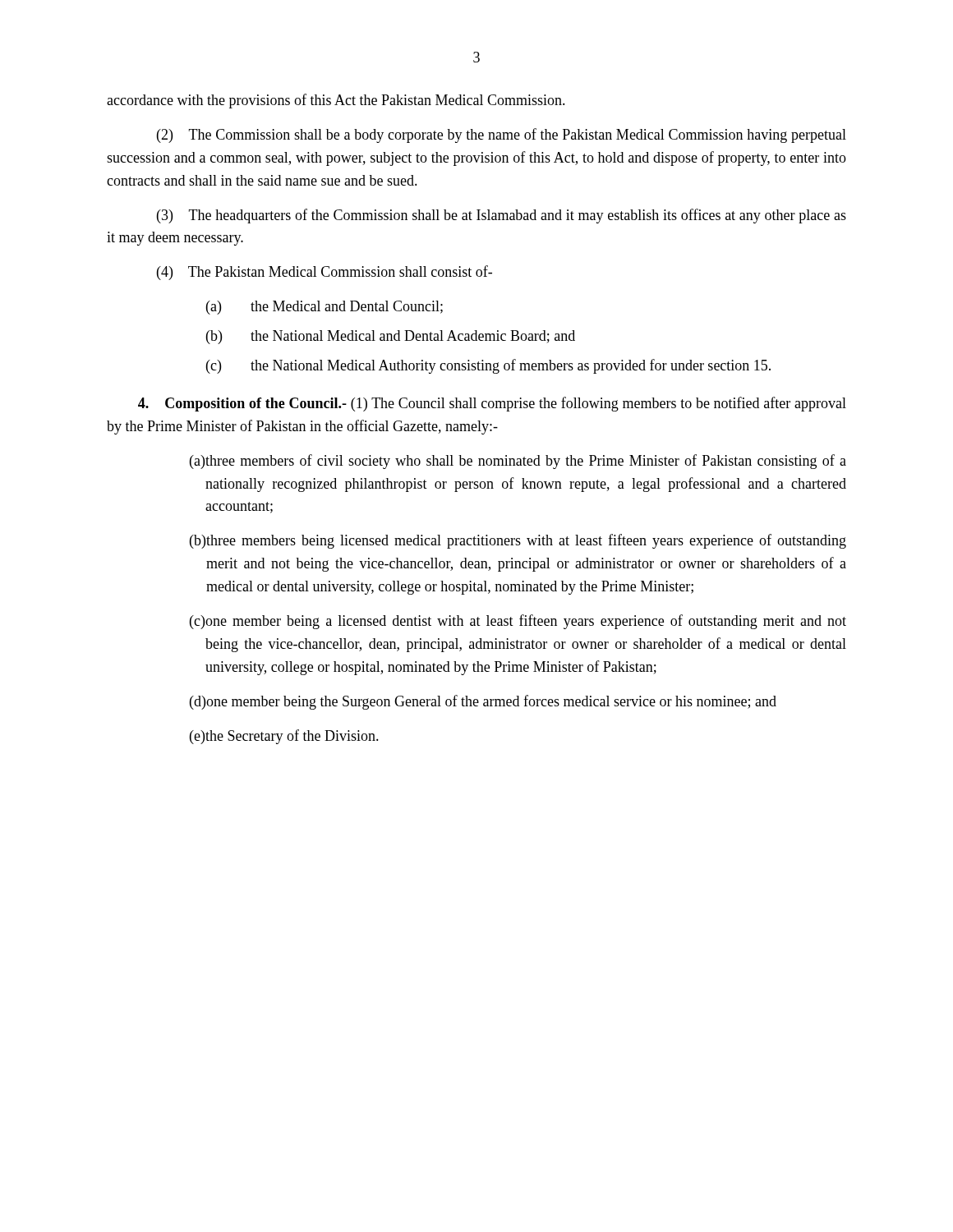Select the region starting "(e) the Secretary of the Division."
The width and height of the screenshot is (953, 1232).
pos(284,737)
